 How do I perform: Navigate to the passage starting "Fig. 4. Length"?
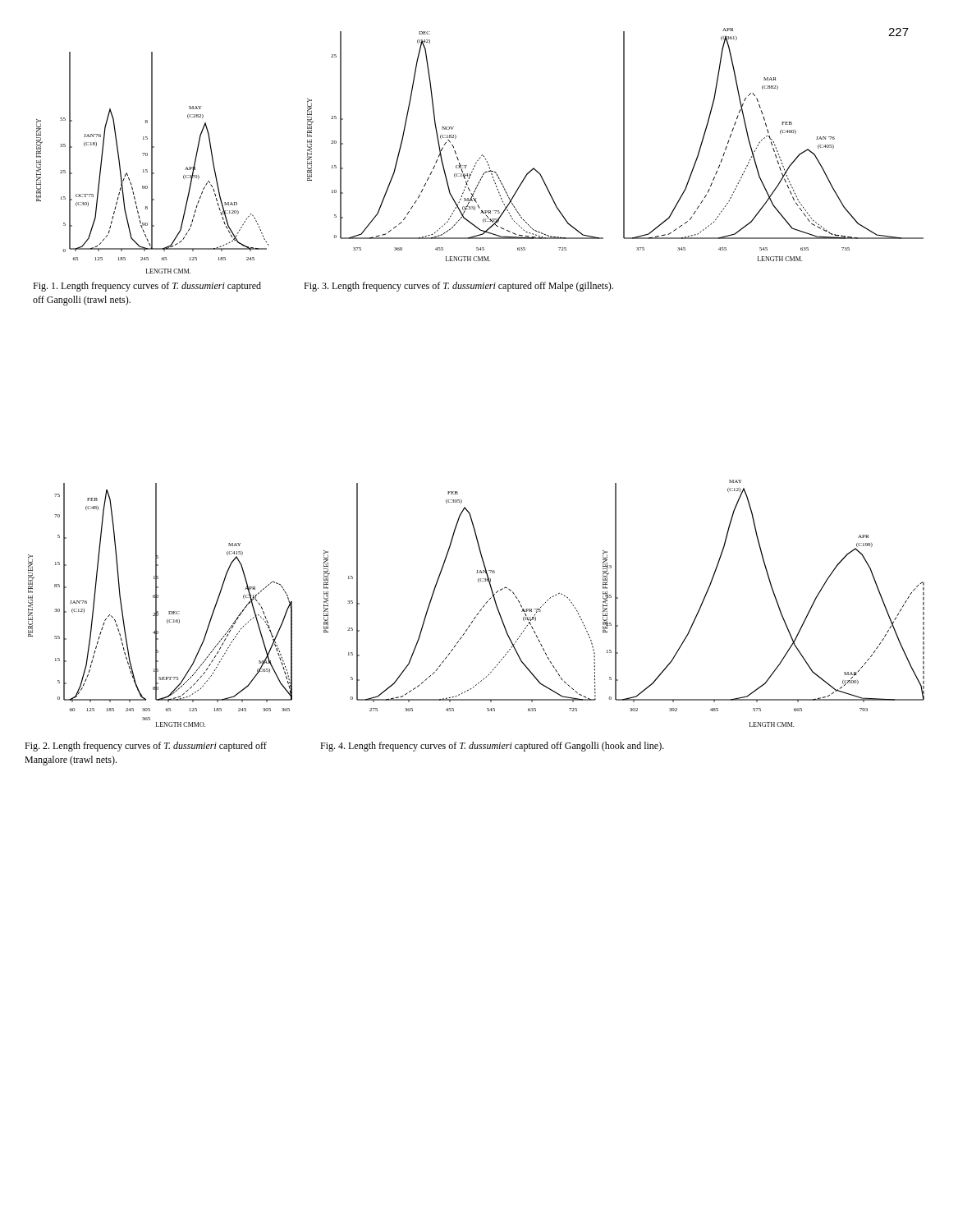coord(492,746)
